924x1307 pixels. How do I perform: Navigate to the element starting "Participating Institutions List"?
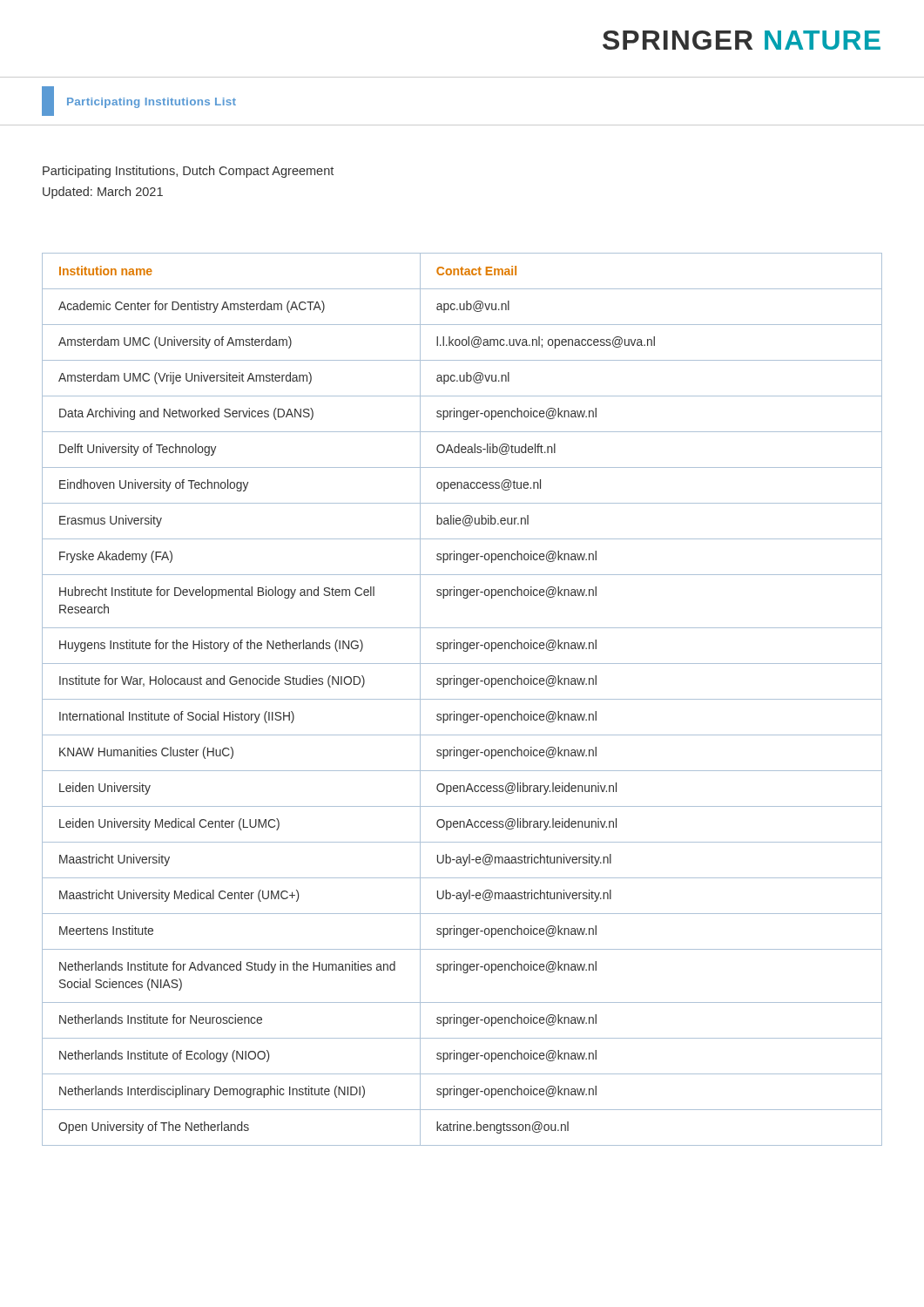151,101
